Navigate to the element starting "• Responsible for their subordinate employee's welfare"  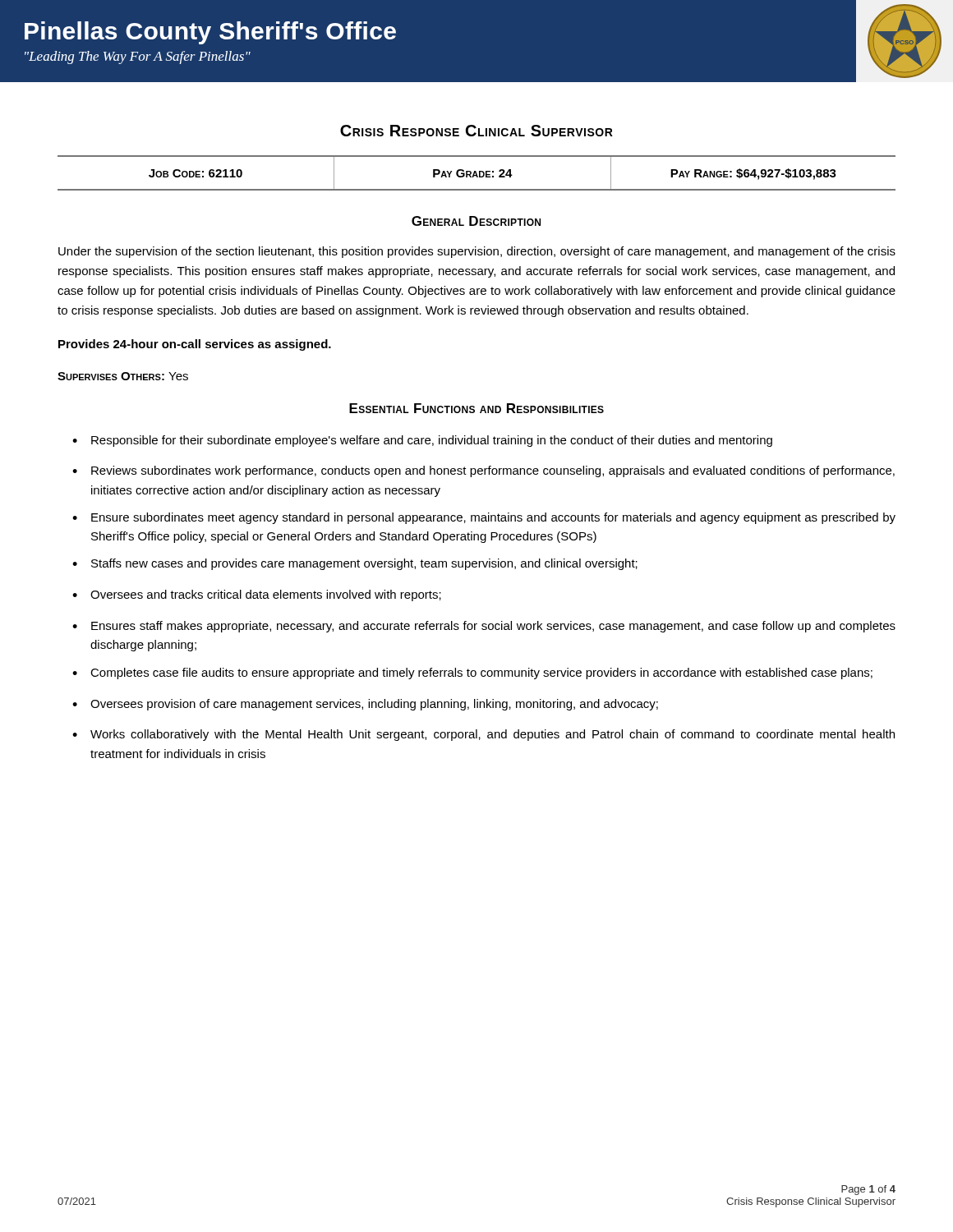point(484,441)
